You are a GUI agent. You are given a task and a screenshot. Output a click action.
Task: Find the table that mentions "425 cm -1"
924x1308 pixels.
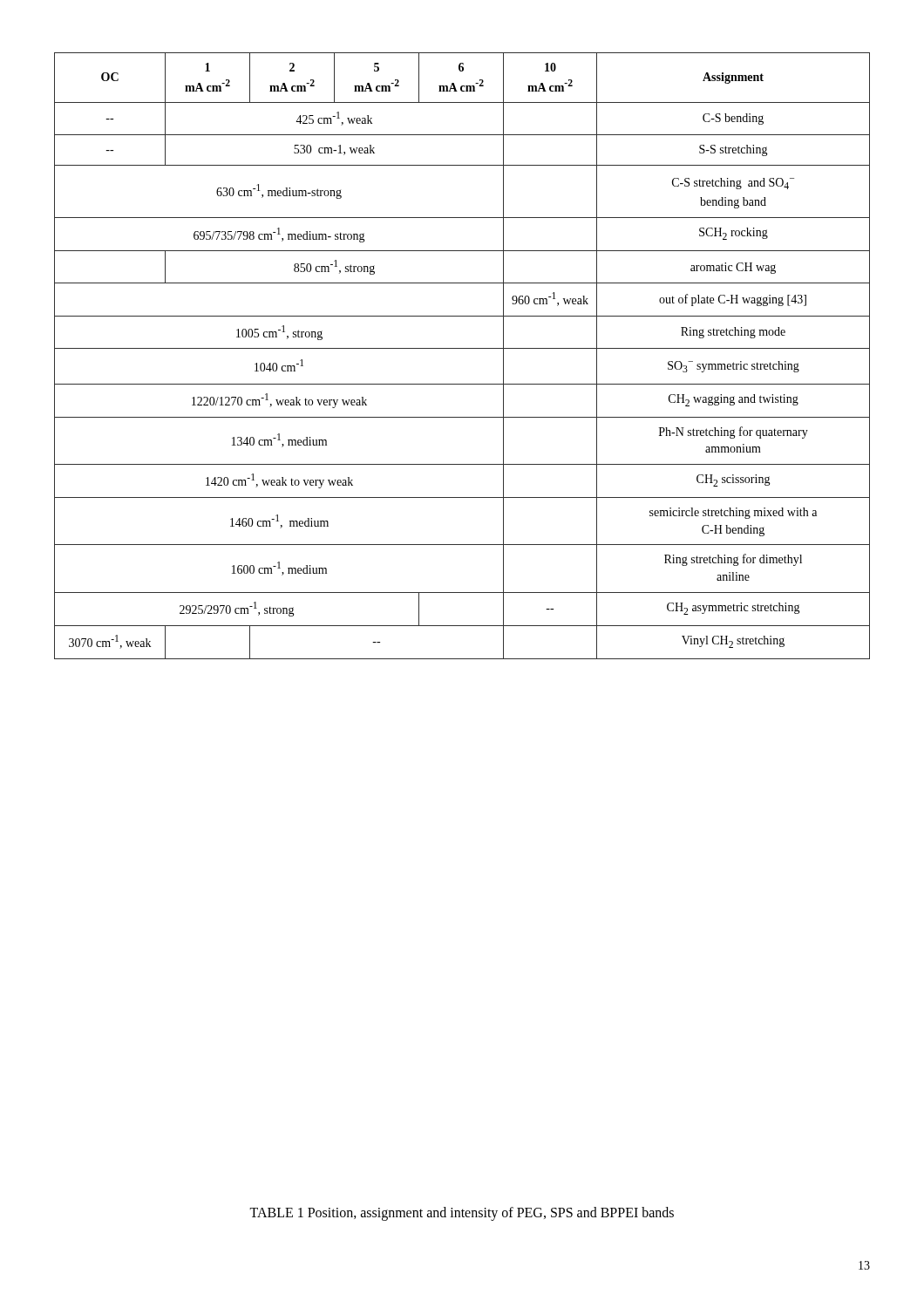tap(462, 356)
